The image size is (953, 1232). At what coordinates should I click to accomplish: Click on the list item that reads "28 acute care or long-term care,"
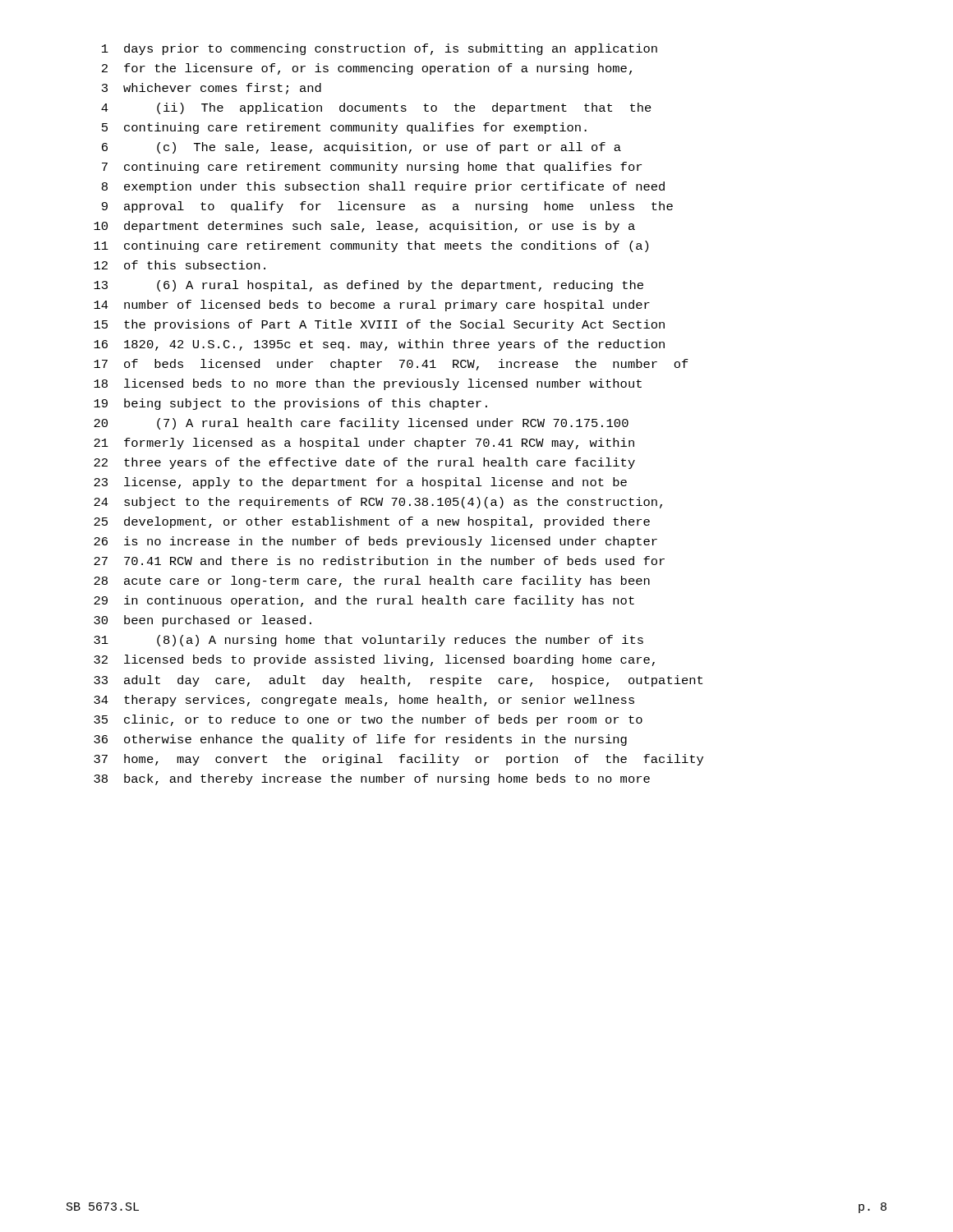click(476, 582)
